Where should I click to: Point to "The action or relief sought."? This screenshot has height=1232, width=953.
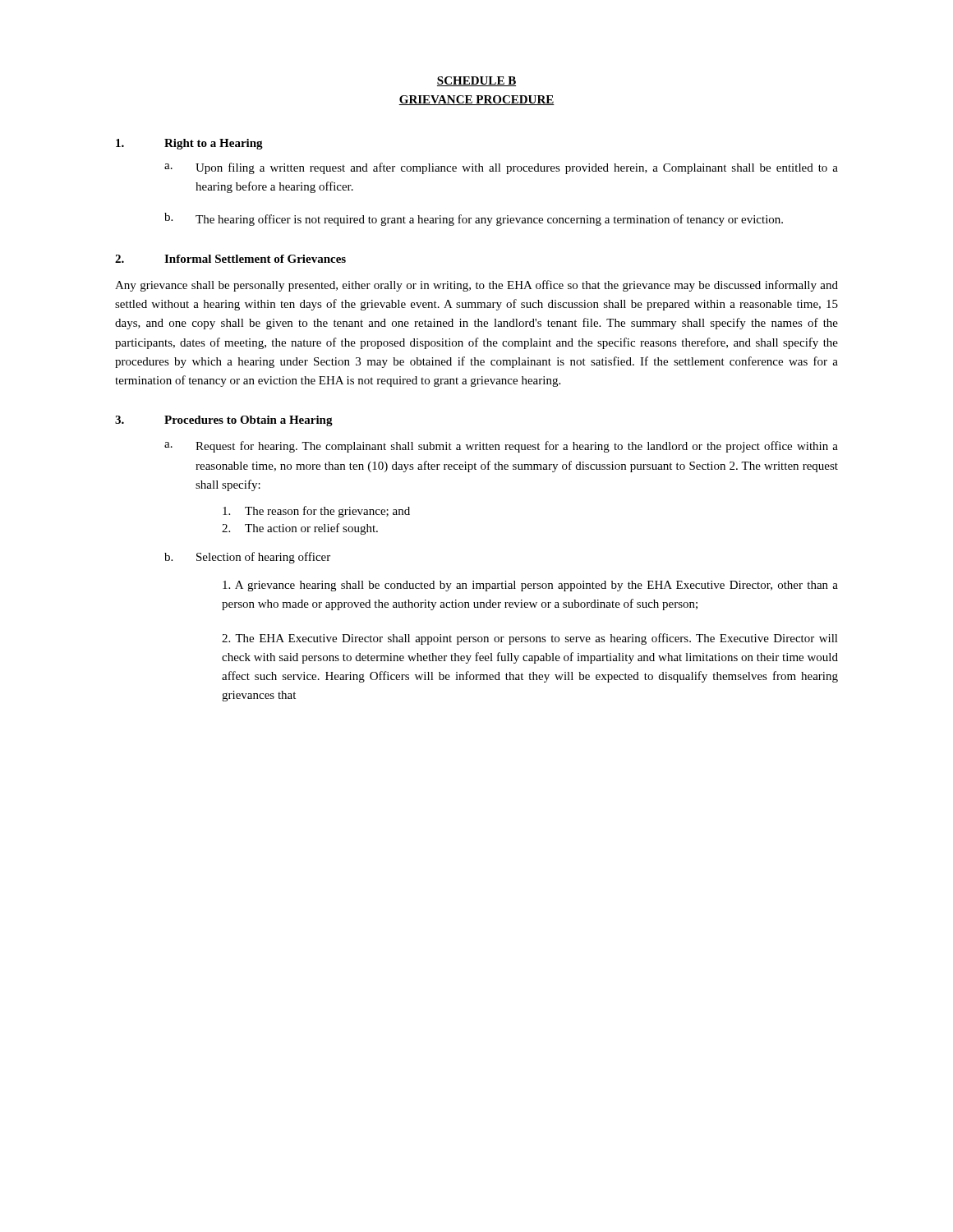click(x=312, y=528)
